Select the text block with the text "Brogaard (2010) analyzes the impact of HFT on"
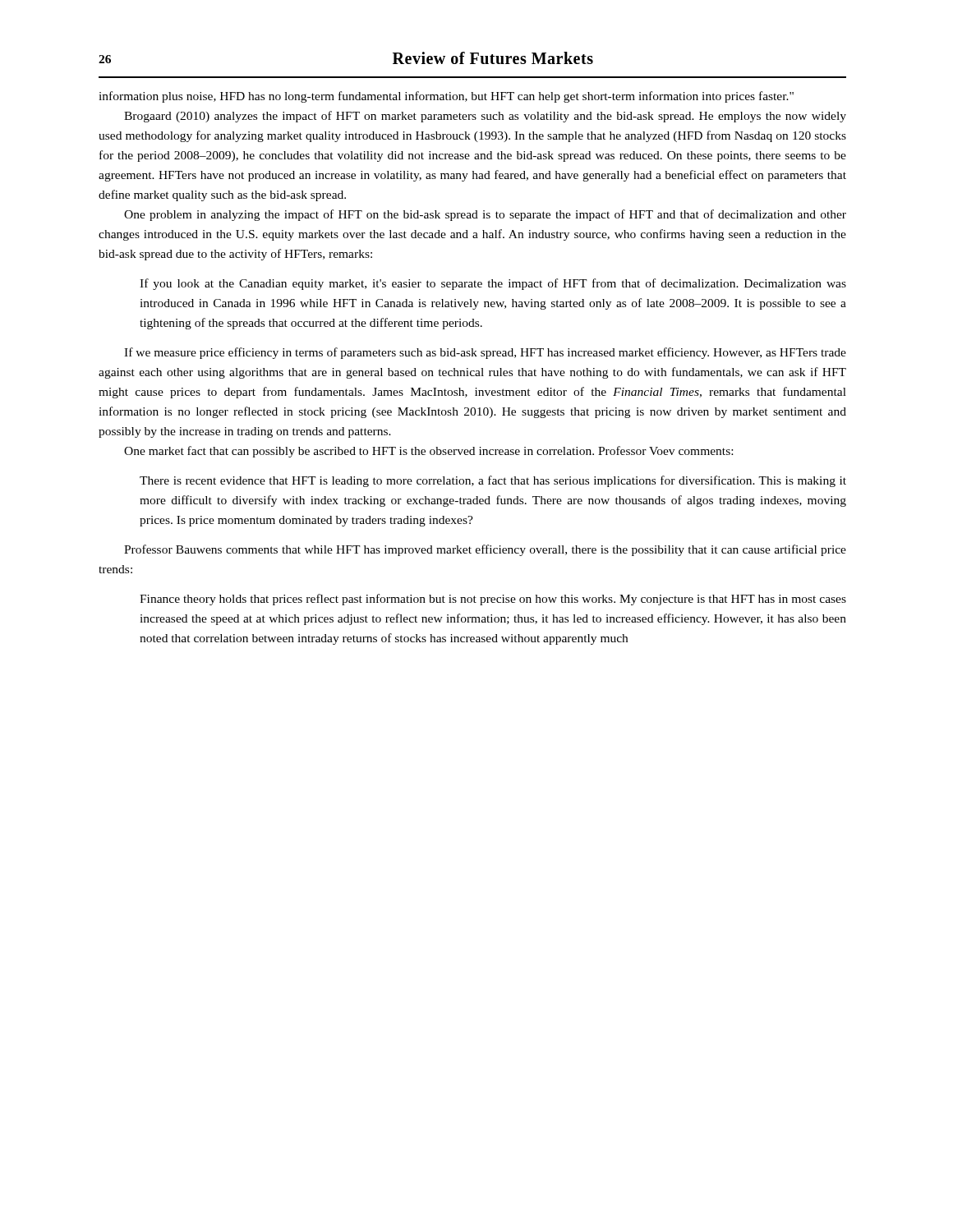 (472, 155)
